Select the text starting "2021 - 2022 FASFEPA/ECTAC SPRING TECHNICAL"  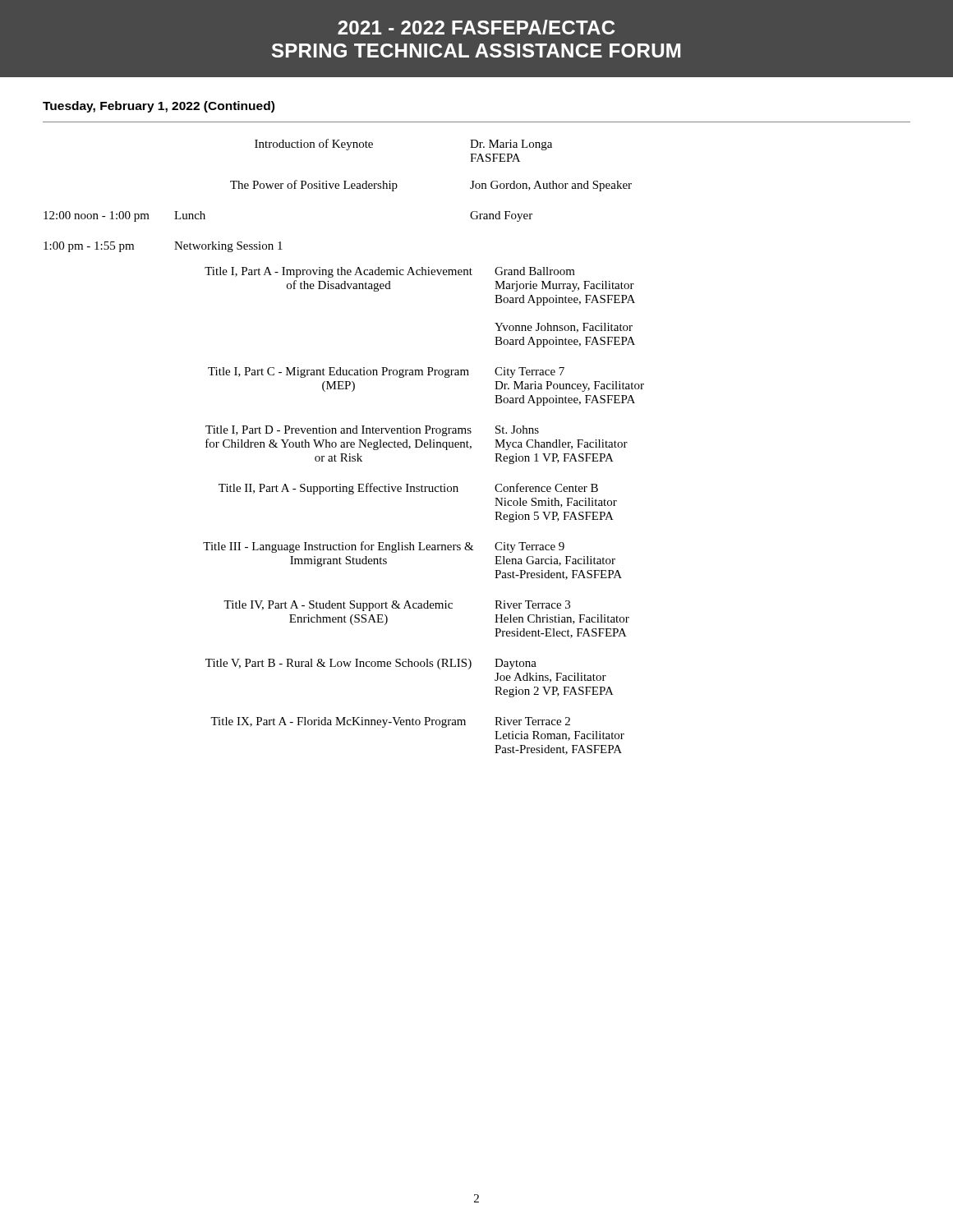point(476,39)
